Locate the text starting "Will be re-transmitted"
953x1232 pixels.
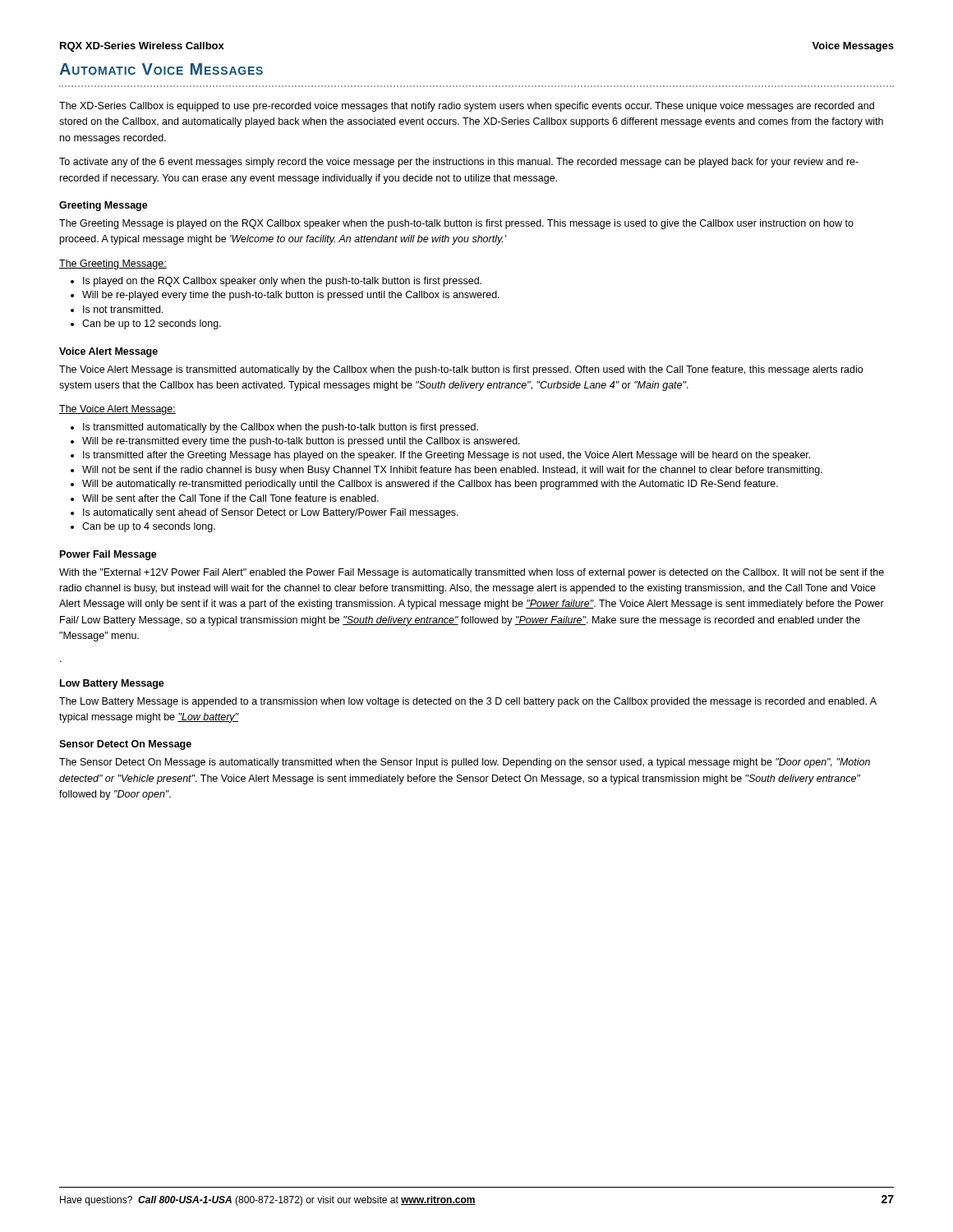[476, 442]
